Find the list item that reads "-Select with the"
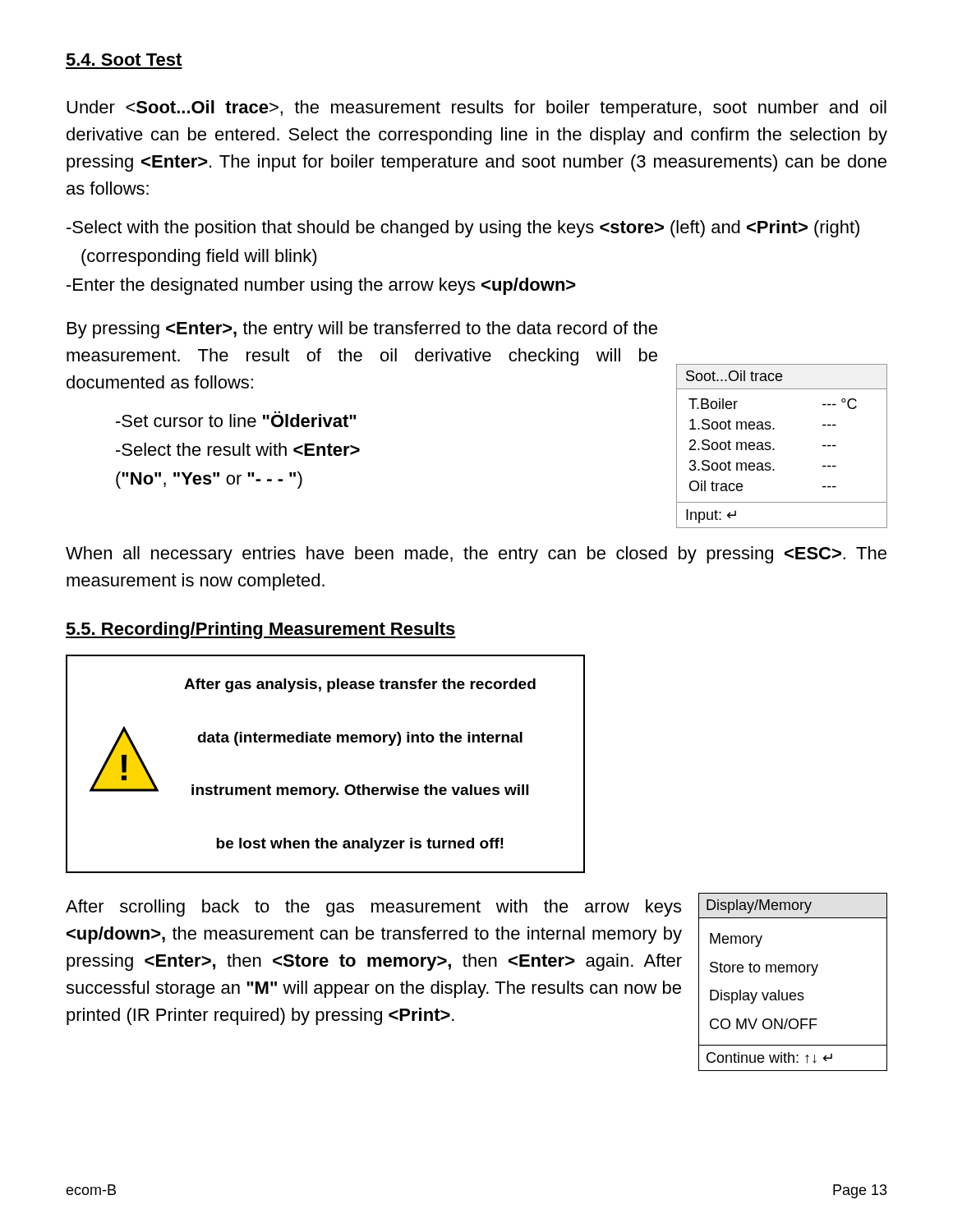 [x=463, y=227]
